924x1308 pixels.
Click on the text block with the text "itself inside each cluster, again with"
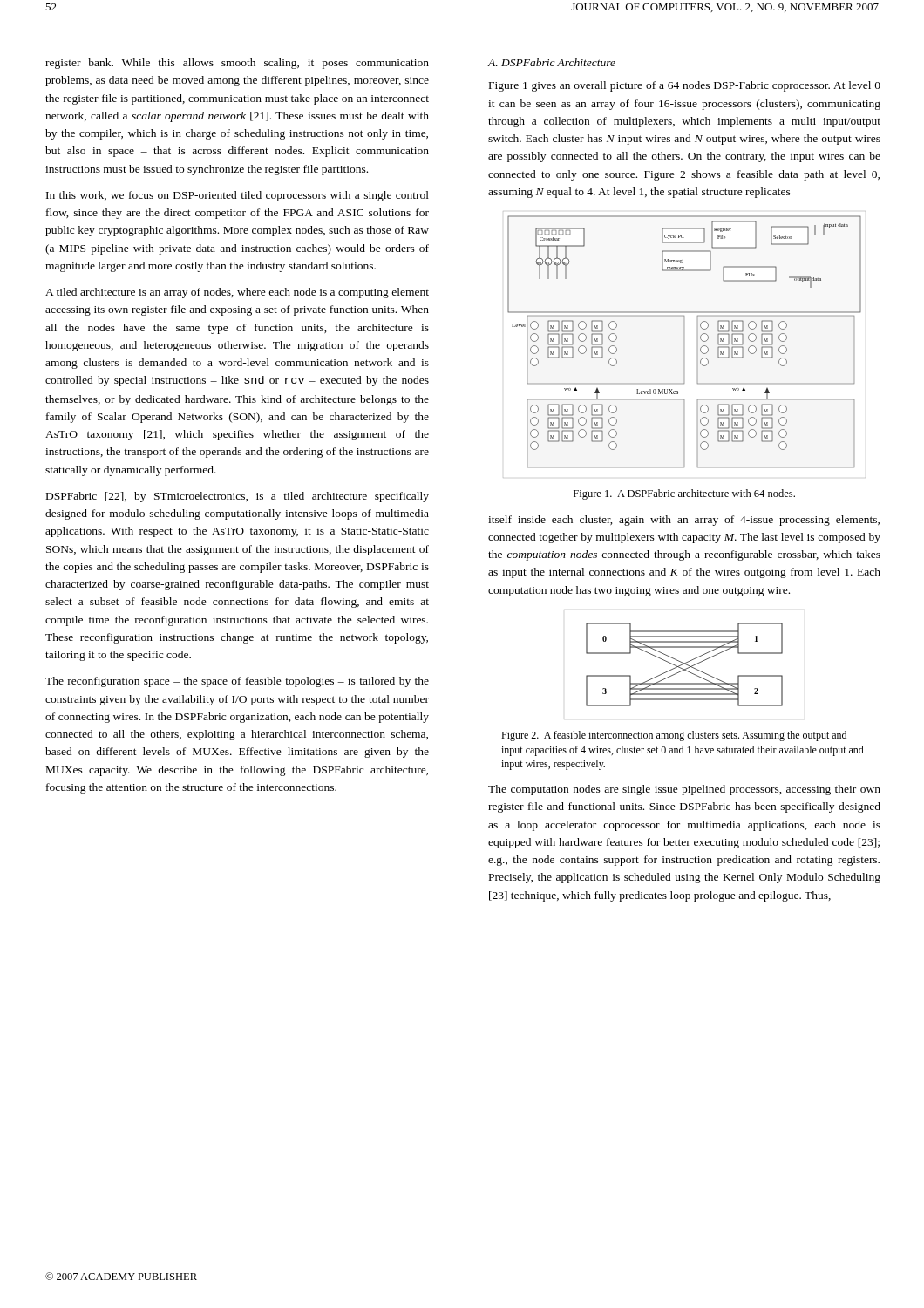click(x=684, y=555)
